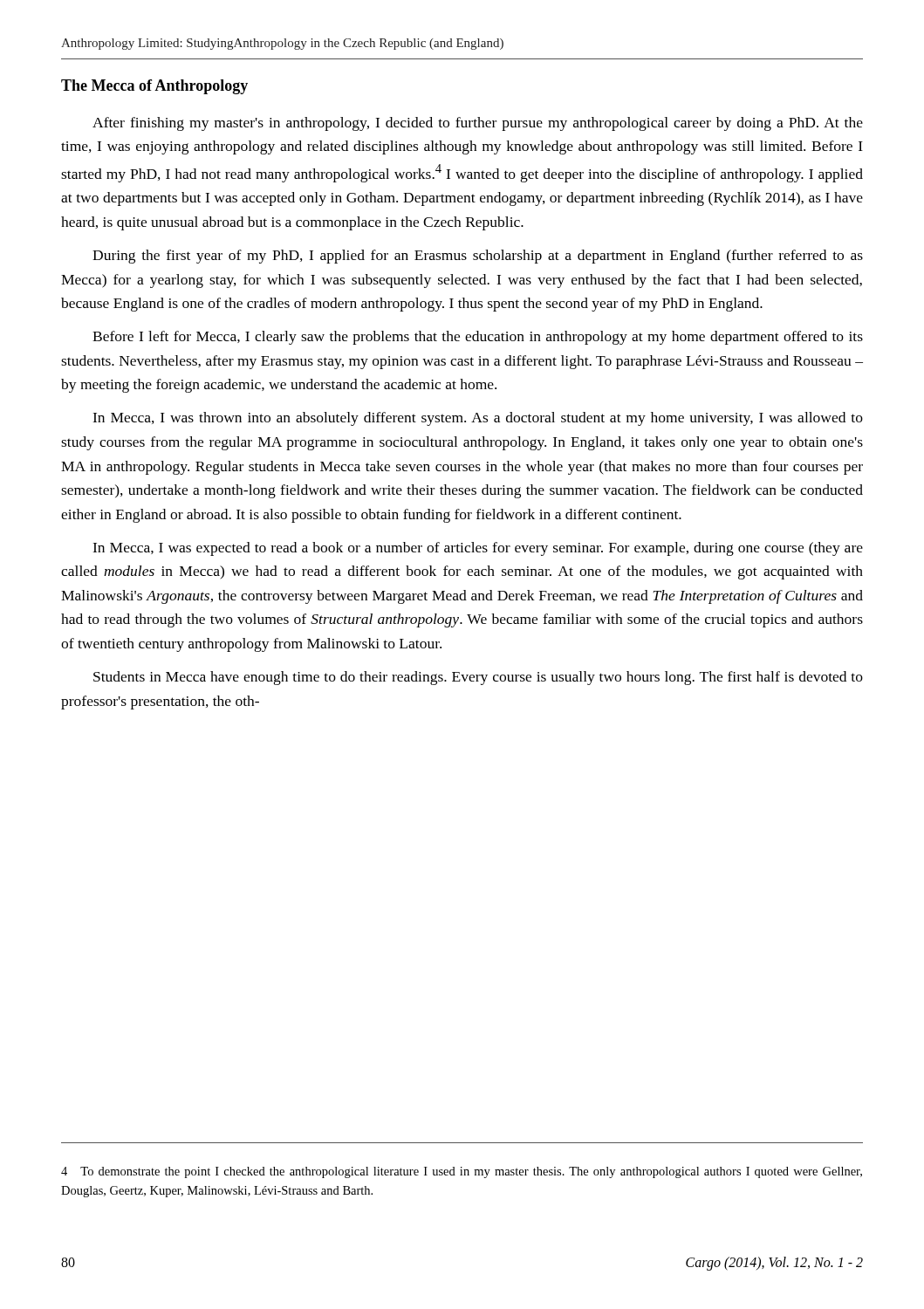Image resolution: width=924 pixels, height=1309 pixels.
Task: Where is the passage that starts "Before I left for Mecca, I"?
Action: coord(462,360)
